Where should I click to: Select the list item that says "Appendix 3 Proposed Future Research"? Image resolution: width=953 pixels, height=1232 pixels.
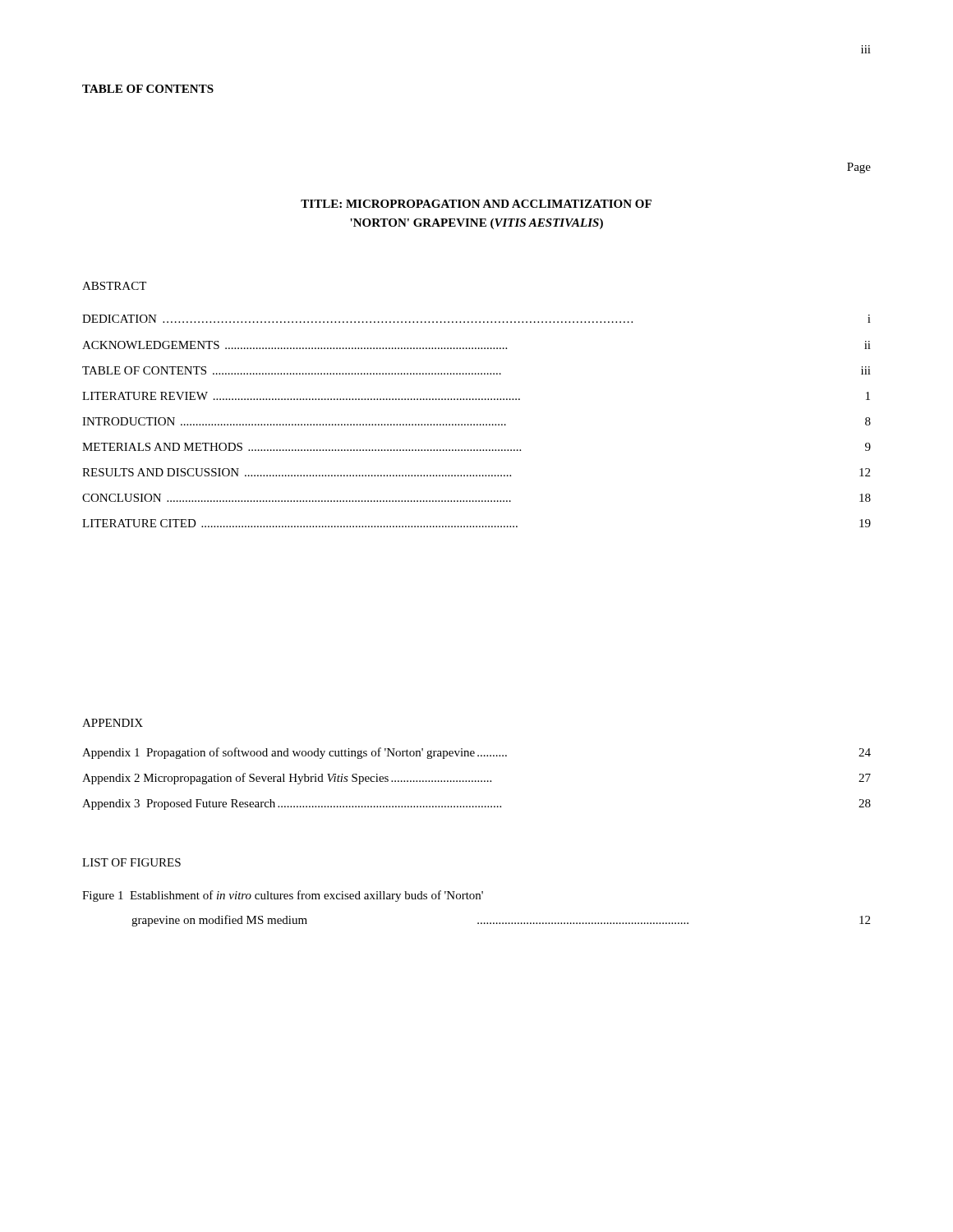pos(476,804)
